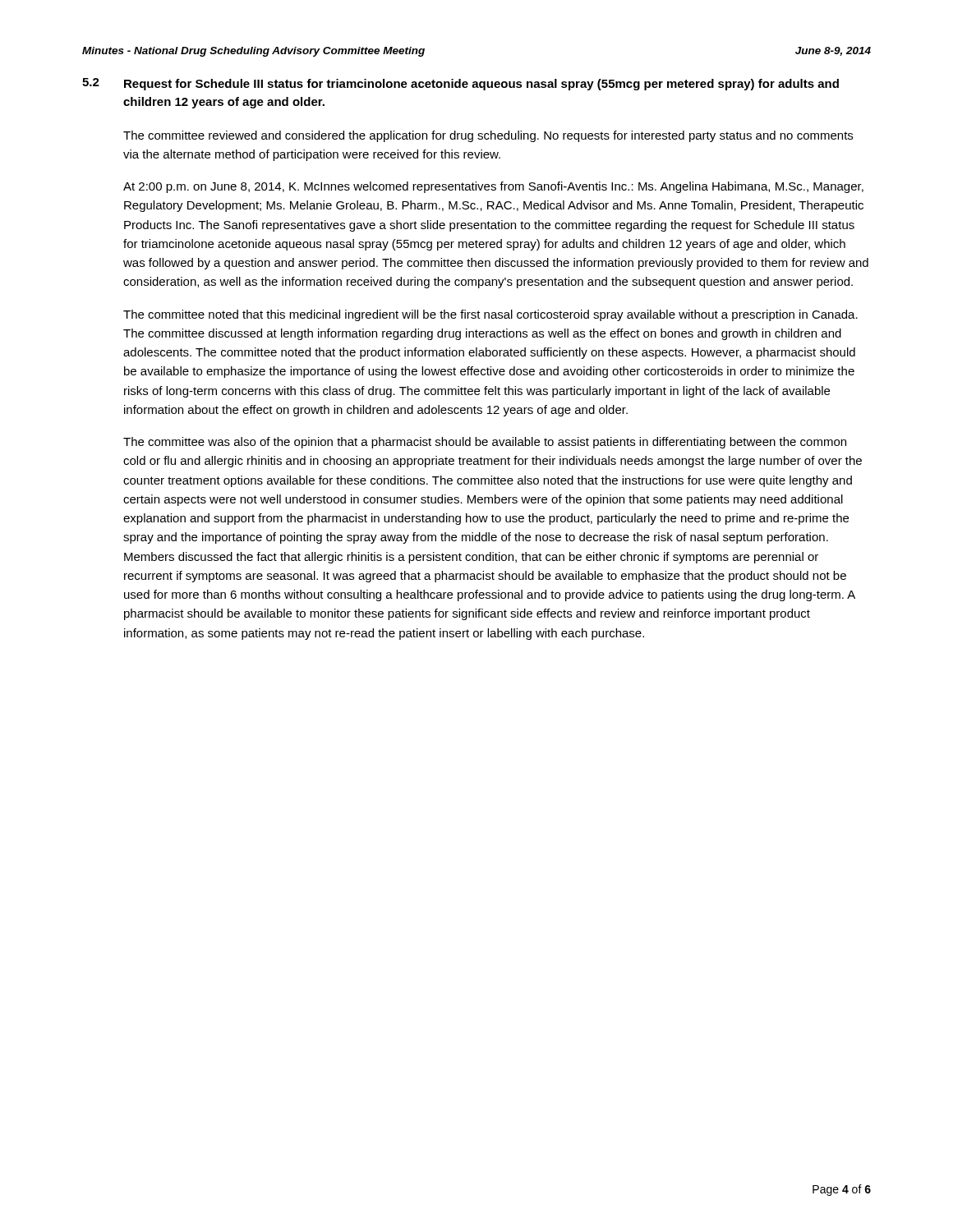Locate the section header that opens with "5.2 Request for Schedule III status for triamcinolone"

tap(476, 93)
